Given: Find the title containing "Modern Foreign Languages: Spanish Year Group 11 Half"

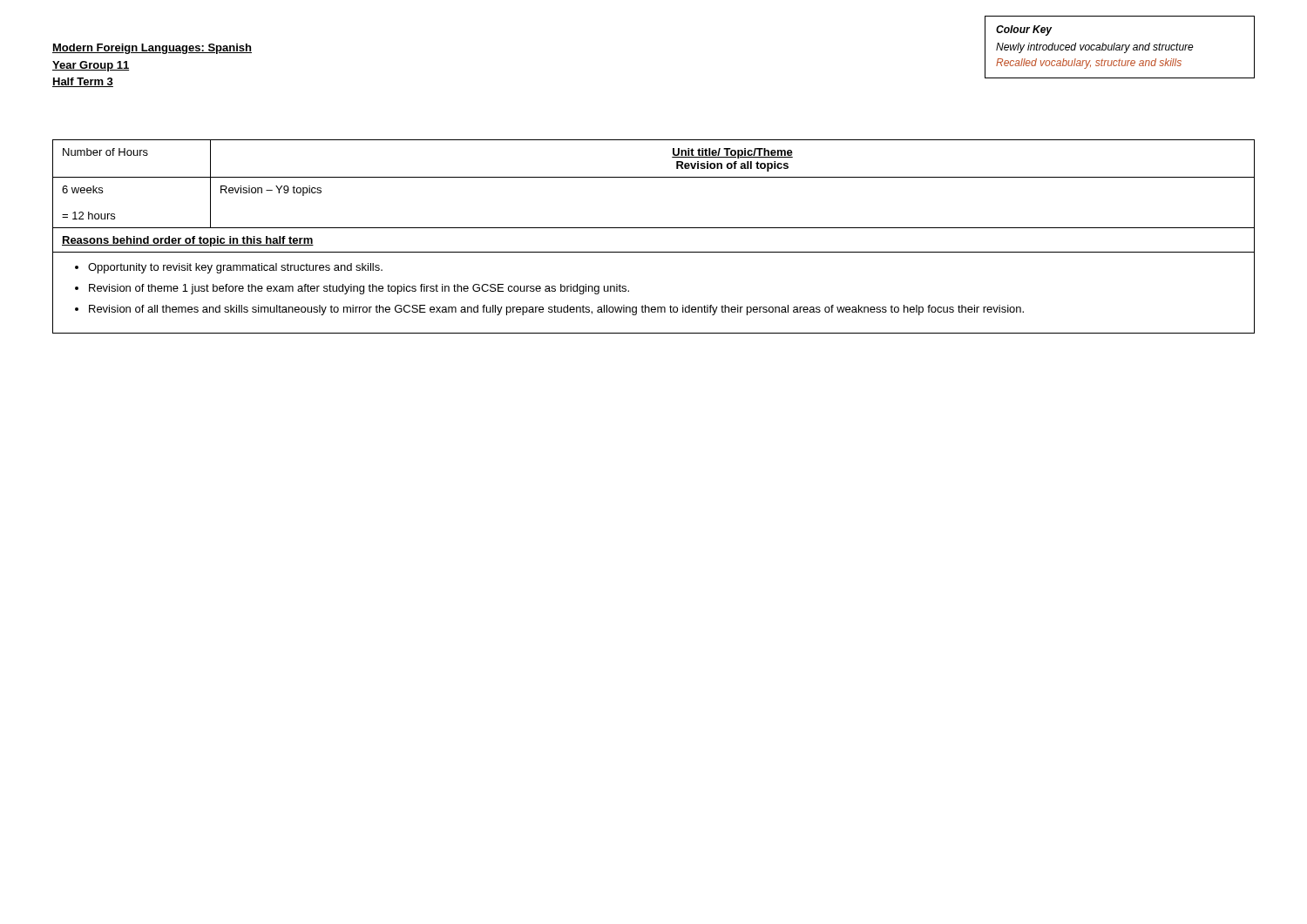Looking at the screenshot, I should tap(152, 49).
